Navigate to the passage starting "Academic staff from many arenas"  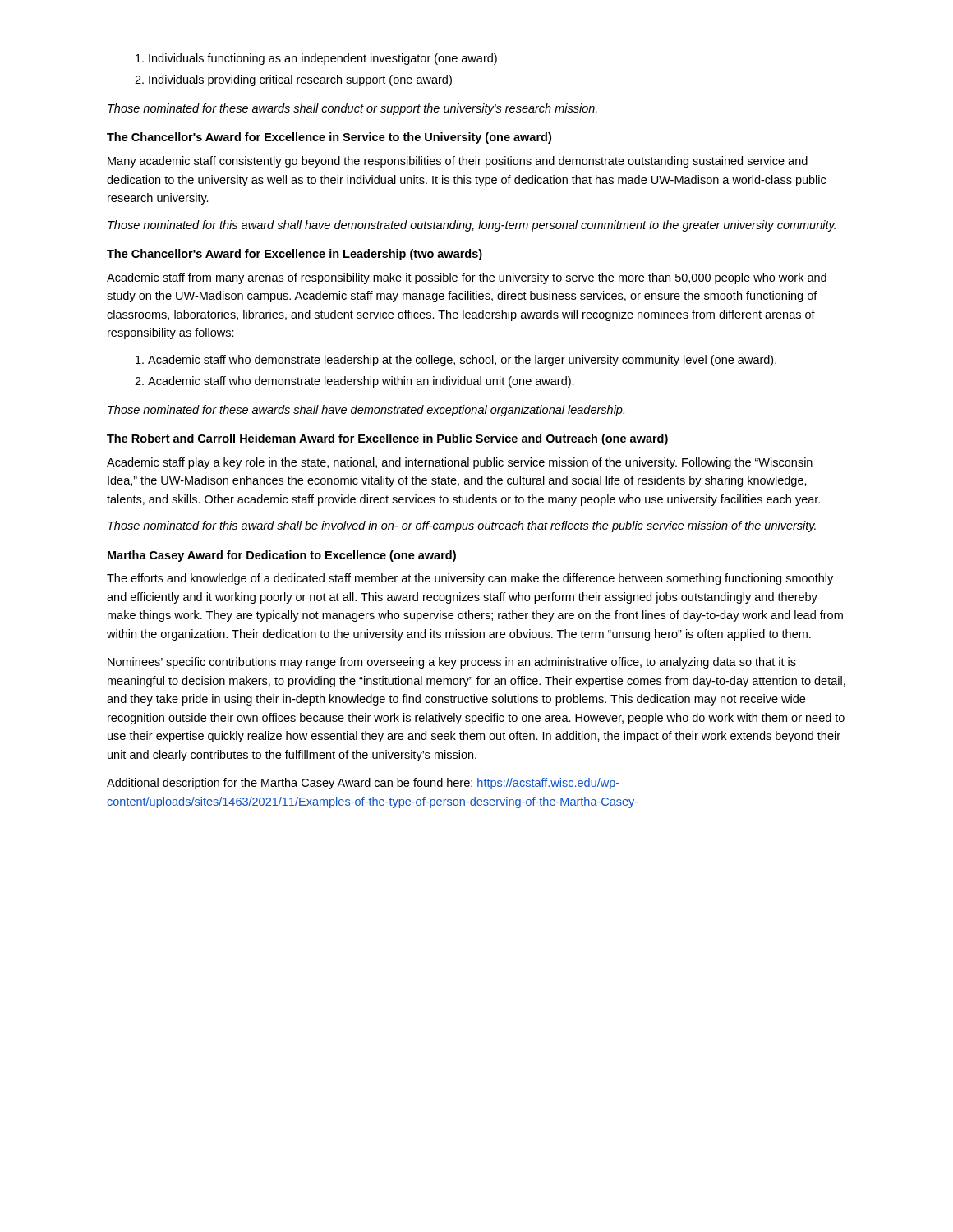(467, 305)
